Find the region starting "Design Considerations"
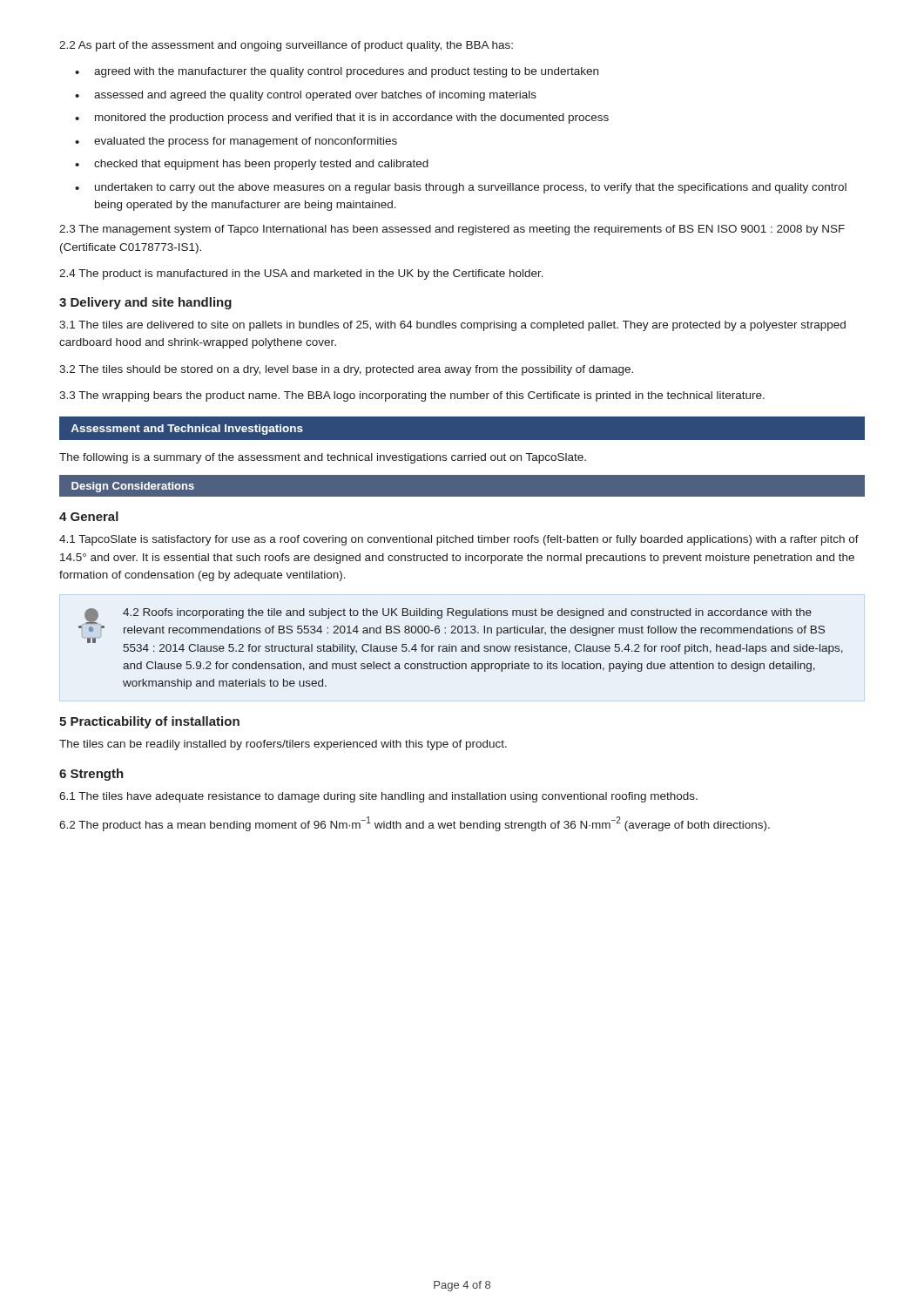 [131, 486]
